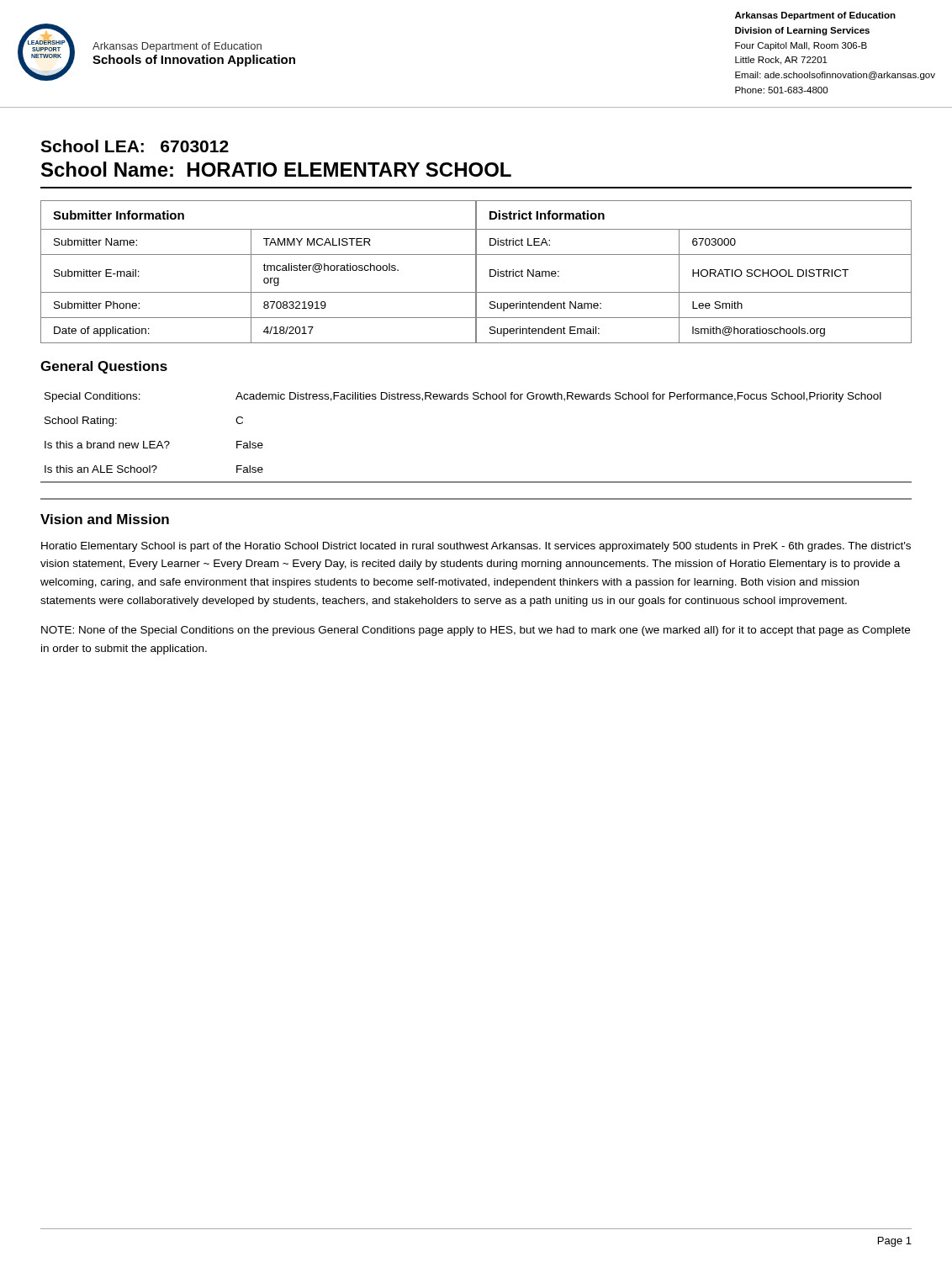Click on the table containing "Special Conditions:"
The image size is (952, 1262).
[x=476, y=433]
